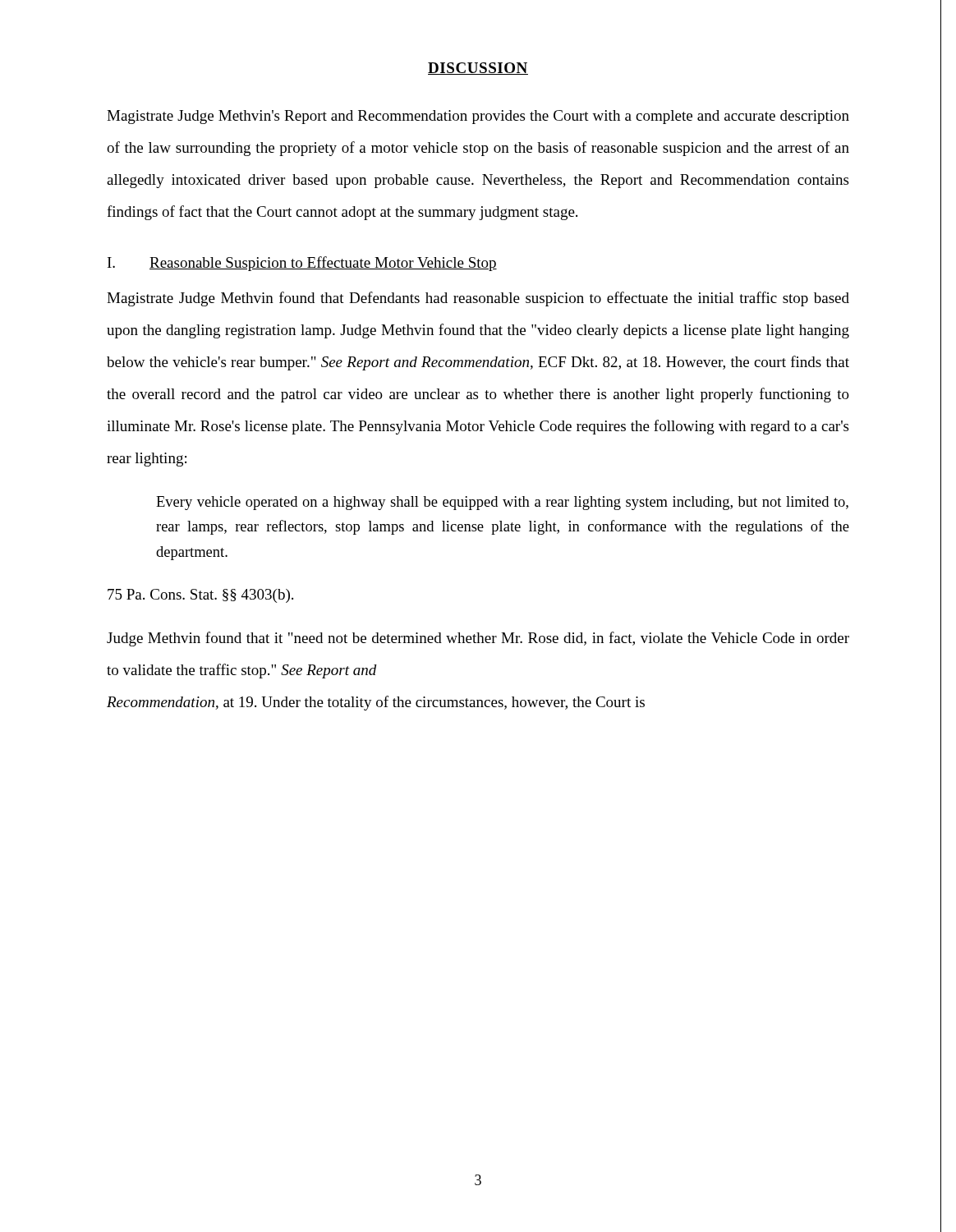Image resolution: width=956 pixels, height=1232 pixels.
Task: Navigate to the passage starting "I. Reasonable Suspicion to Effectuate Motor Vehicle Stop"
Action: 302,263
